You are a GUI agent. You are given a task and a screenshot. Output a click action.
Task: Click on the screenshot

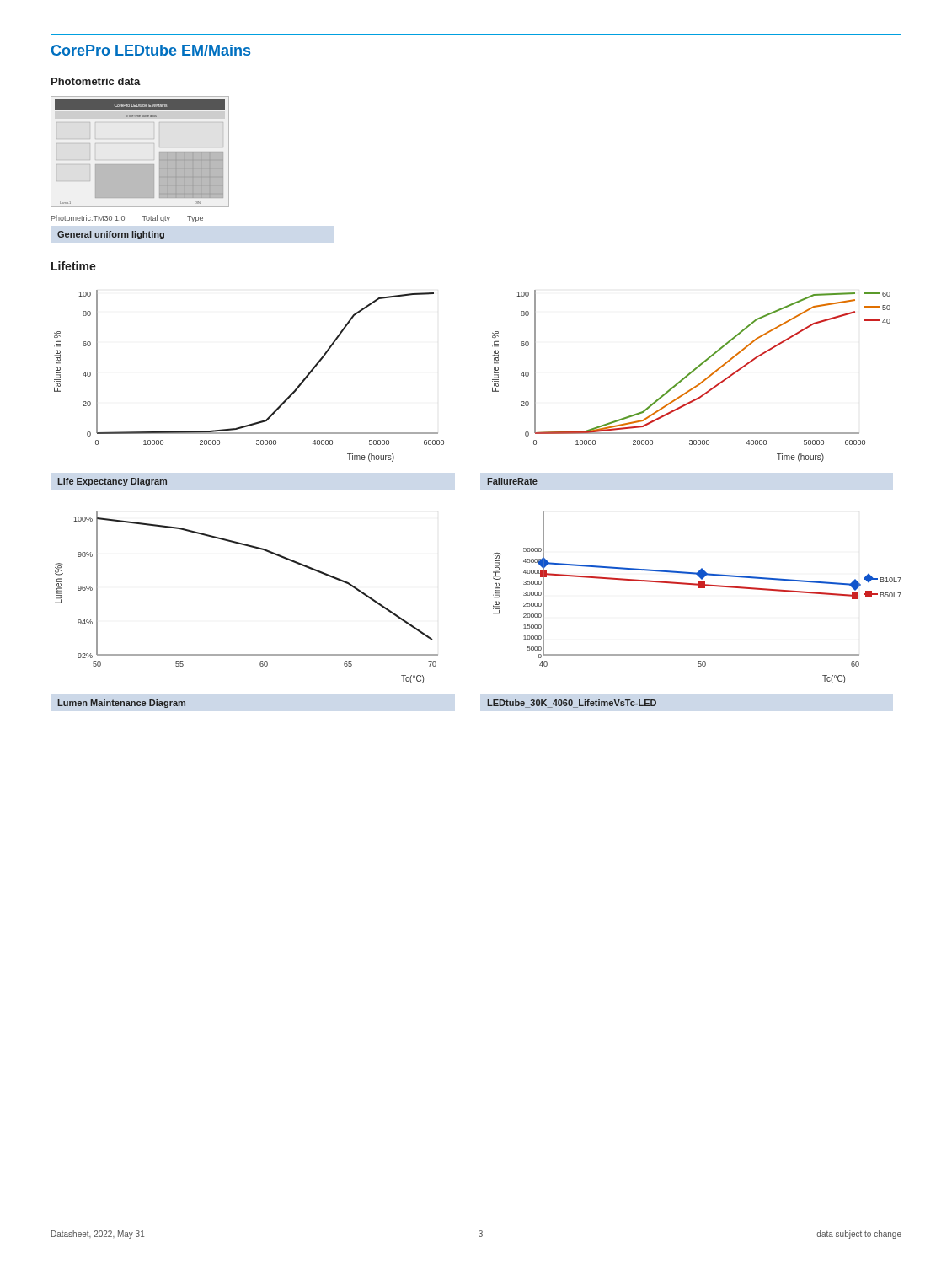coord(140,152)
